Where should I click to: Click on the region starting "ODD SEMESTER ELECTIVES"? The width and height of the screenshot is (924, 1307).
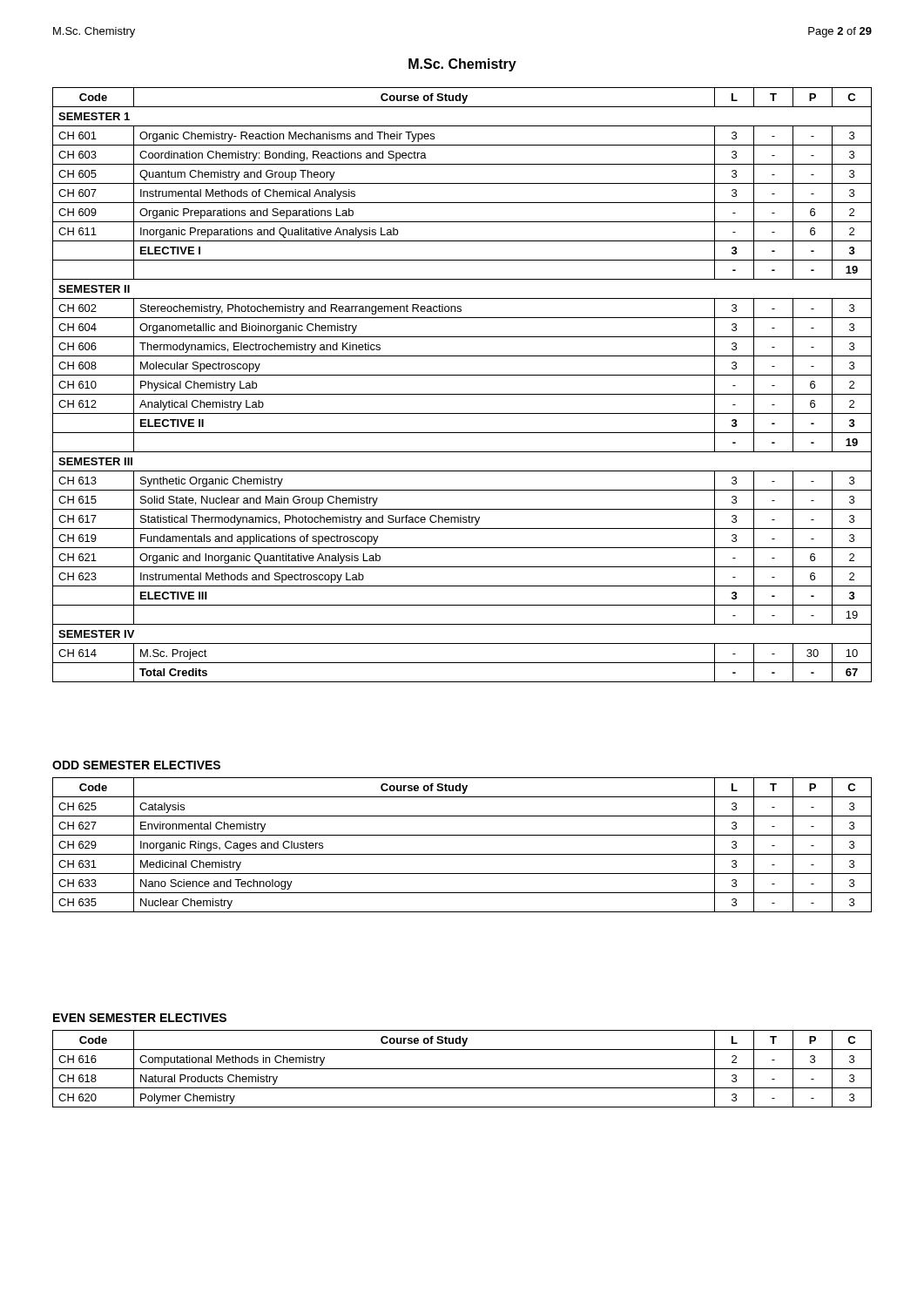click(x=137, y=765)
